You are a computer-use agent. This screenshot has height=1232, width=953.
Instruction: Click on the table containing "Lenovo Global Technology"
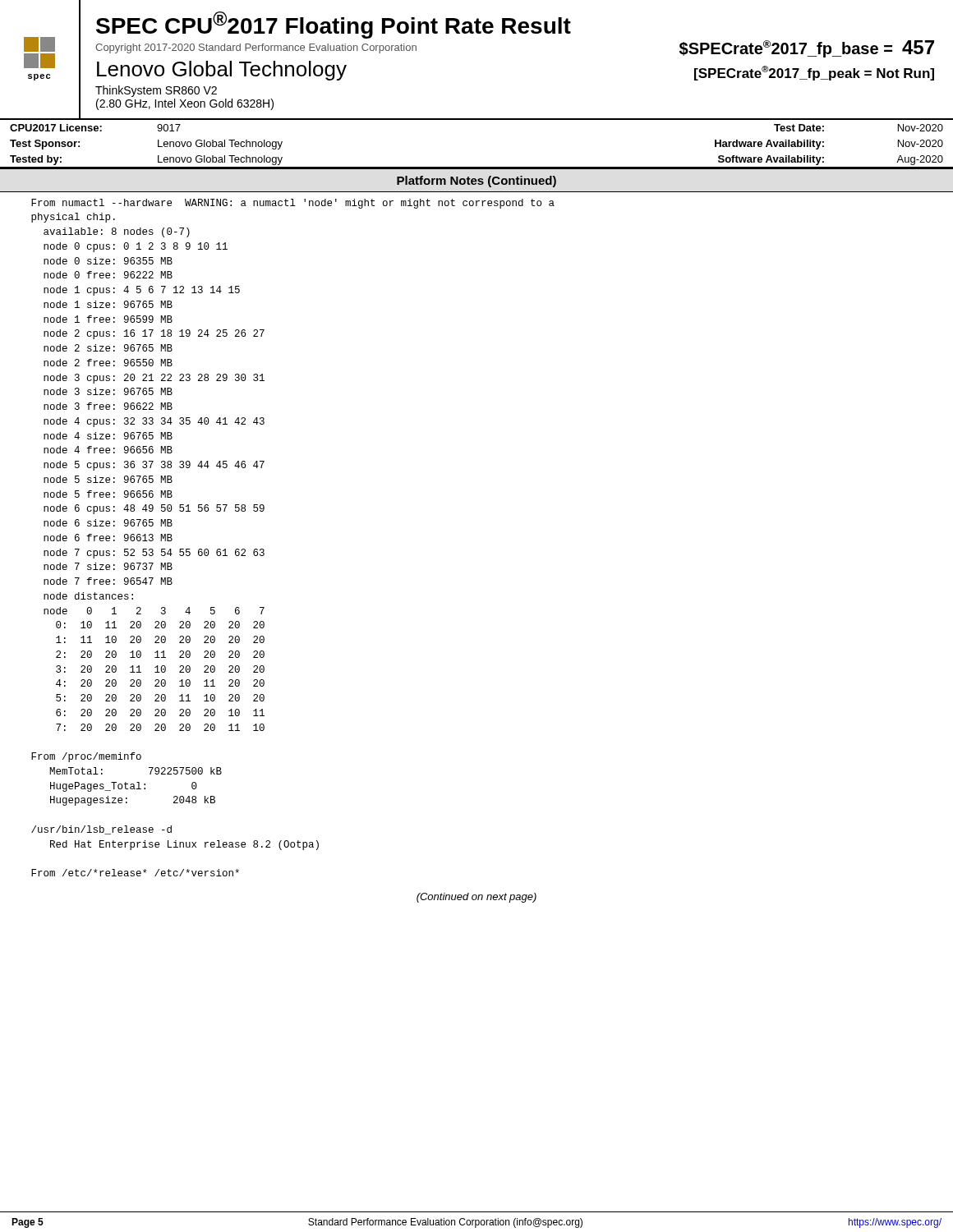pyautogui.click(x=476, y=144)
